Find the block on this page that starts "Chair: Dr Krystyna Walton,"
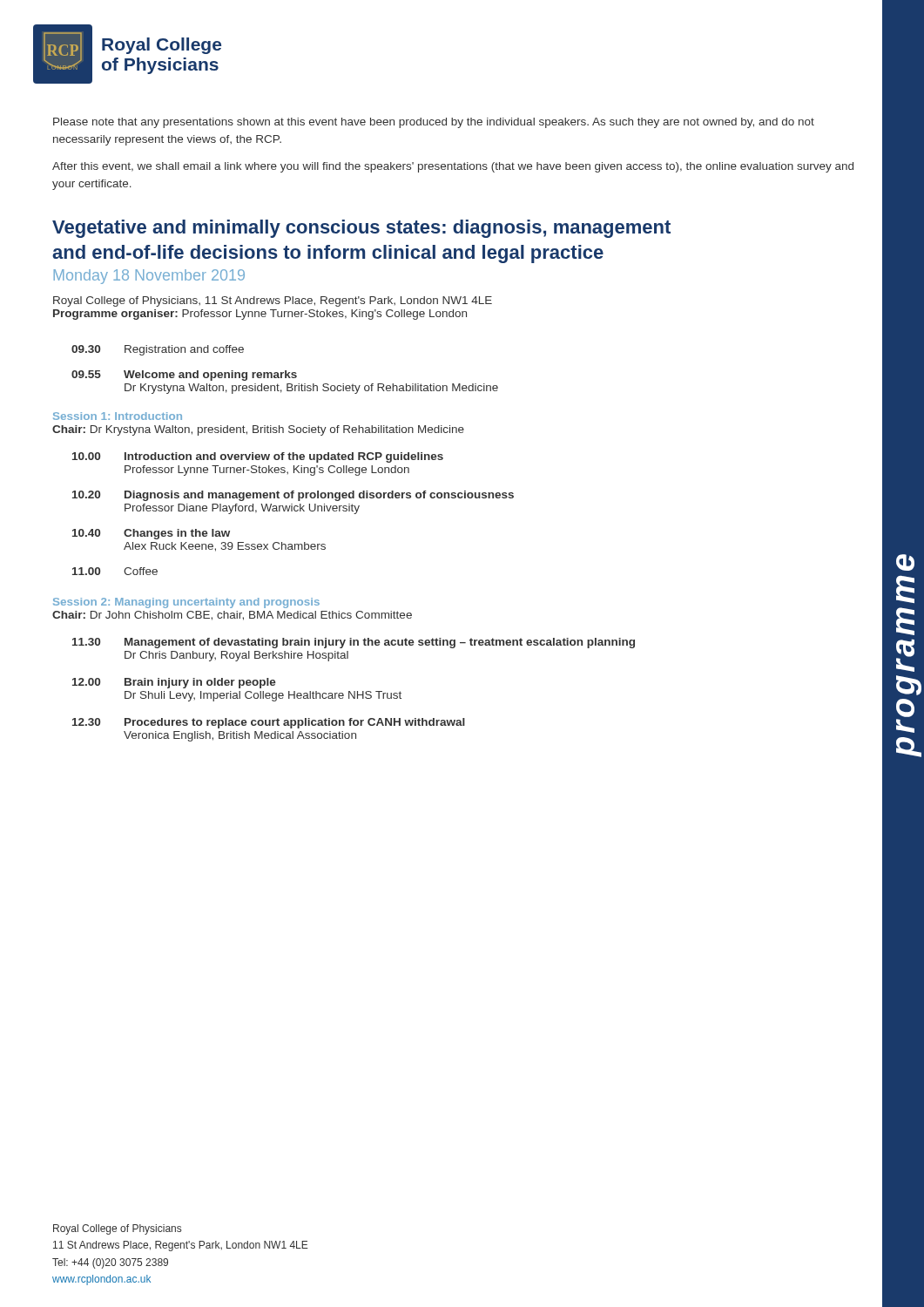 (x=258, y=429)
